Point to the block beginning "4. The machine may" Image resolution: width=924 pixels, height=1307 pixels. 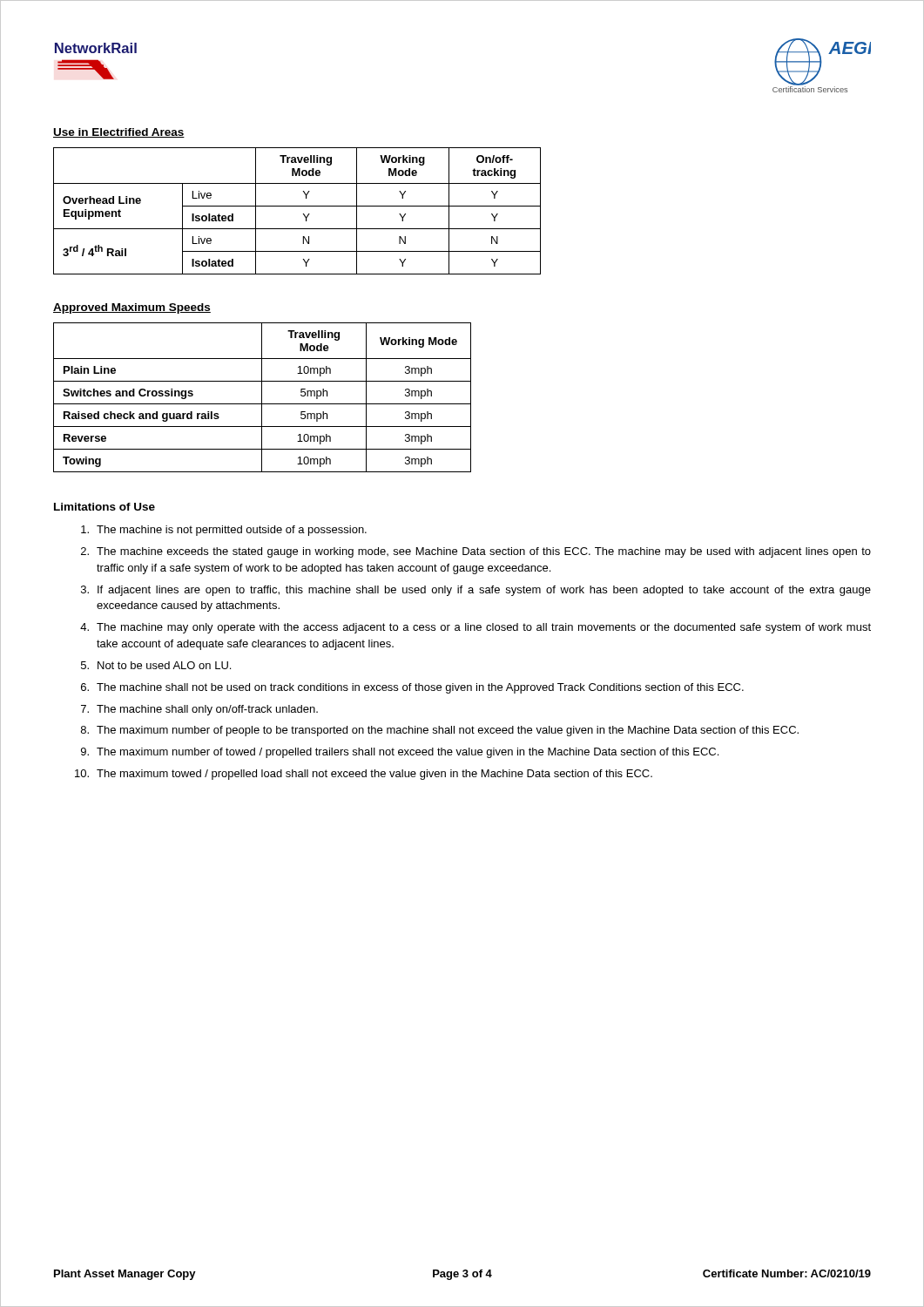coord(466,636)
